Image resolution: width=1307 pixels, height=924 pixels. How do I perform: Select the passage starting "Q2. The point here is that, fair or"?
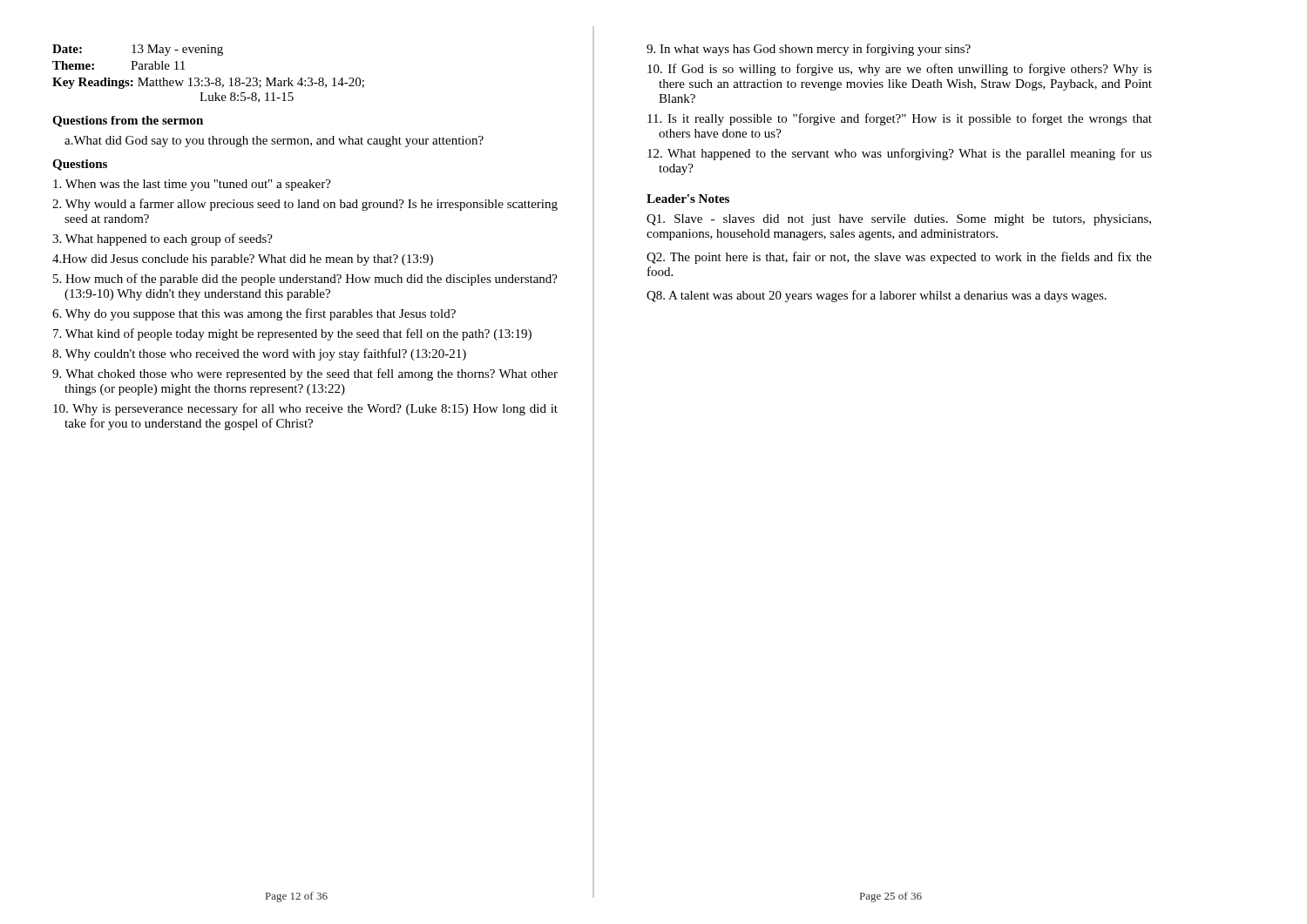pyautogui.click(x=899, y=264)
